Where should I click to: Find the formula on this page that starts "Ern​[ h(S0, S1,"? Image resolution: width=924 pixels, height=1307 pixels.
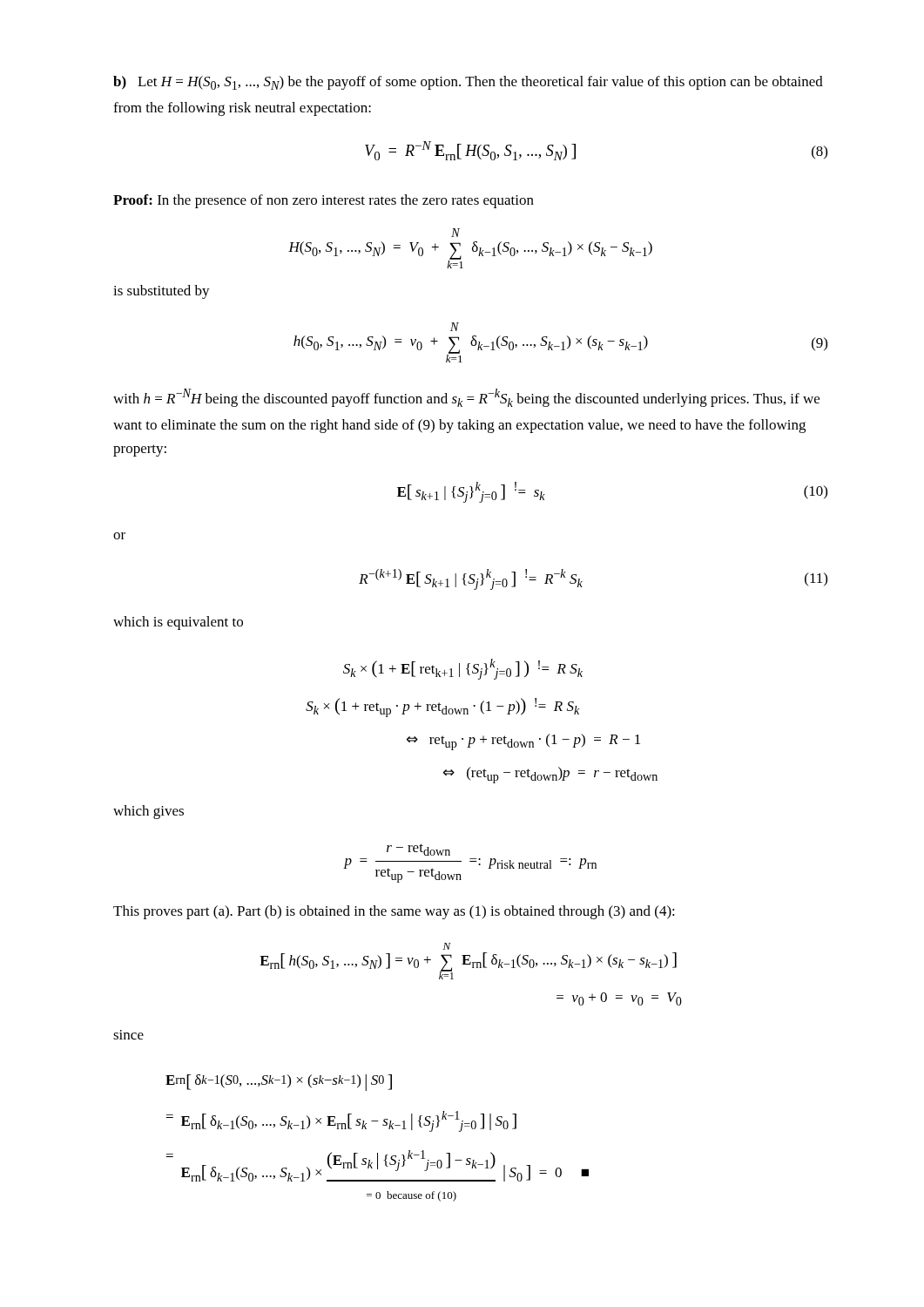click(x=471, y=977)
